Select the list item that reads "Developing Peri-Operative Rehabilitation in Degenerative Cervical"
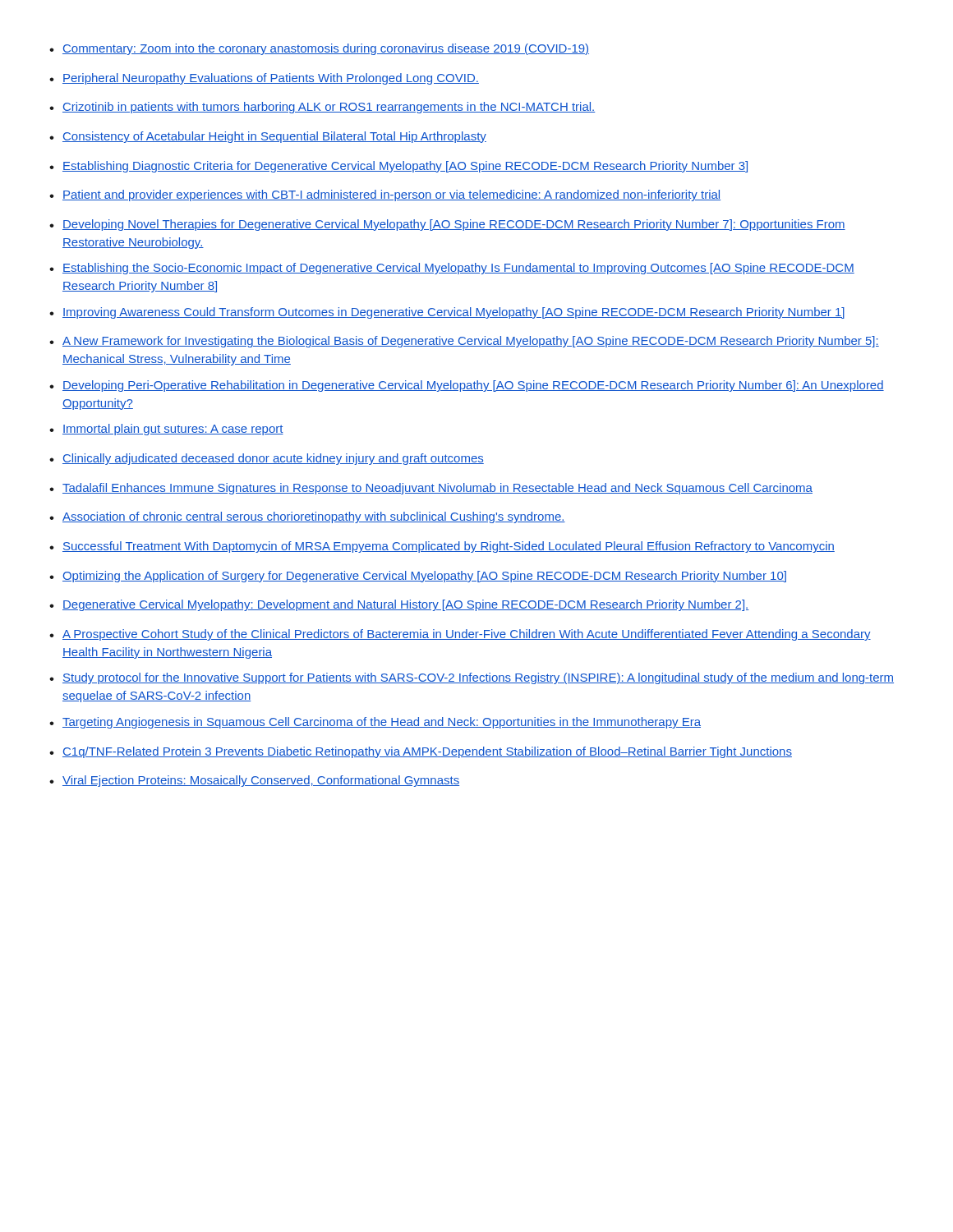Screen dimensions: 1232x953 pos(483,394)
